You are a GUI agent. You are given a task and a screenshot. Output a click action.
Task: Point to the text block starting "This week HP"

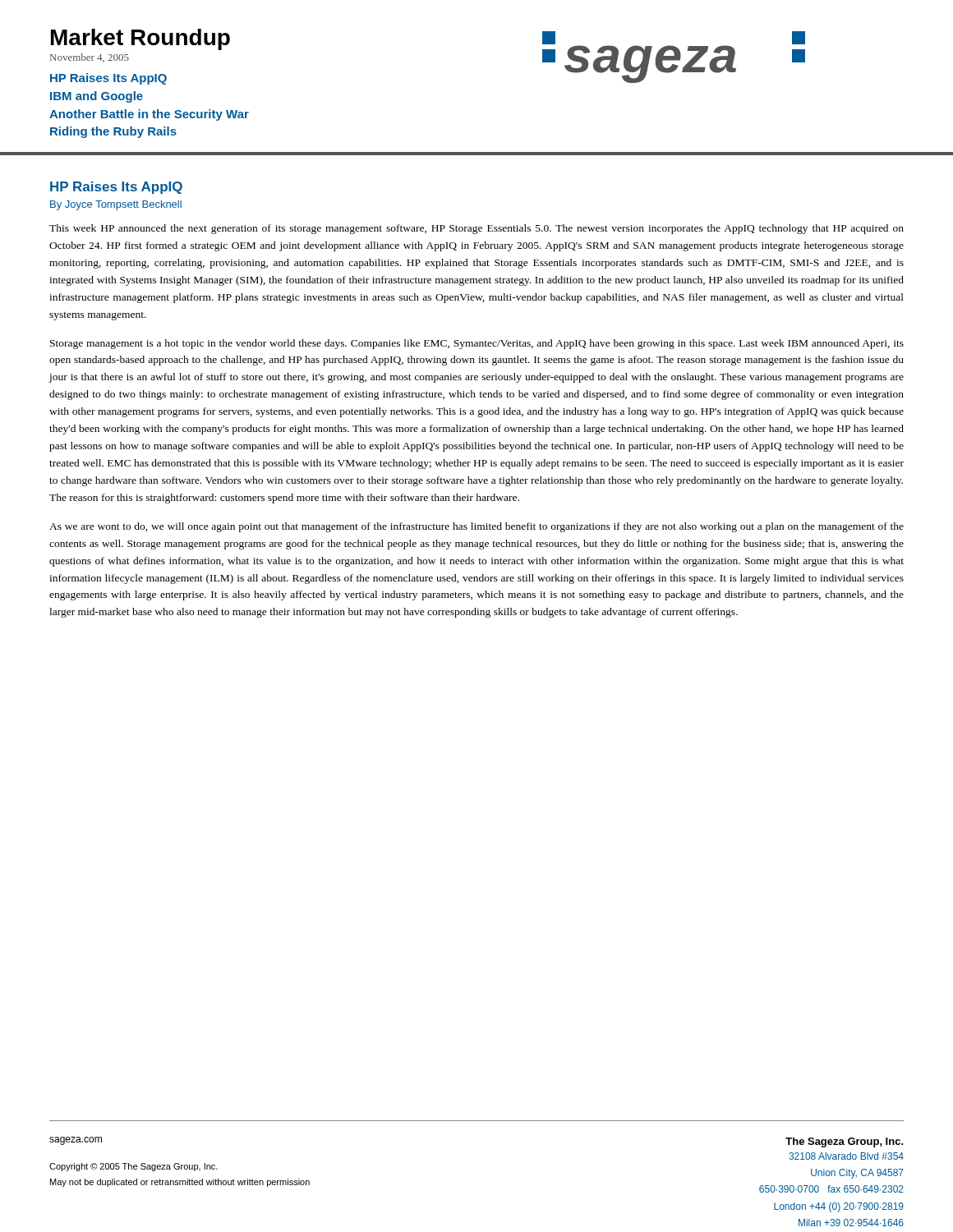click(x=476, y=272)
